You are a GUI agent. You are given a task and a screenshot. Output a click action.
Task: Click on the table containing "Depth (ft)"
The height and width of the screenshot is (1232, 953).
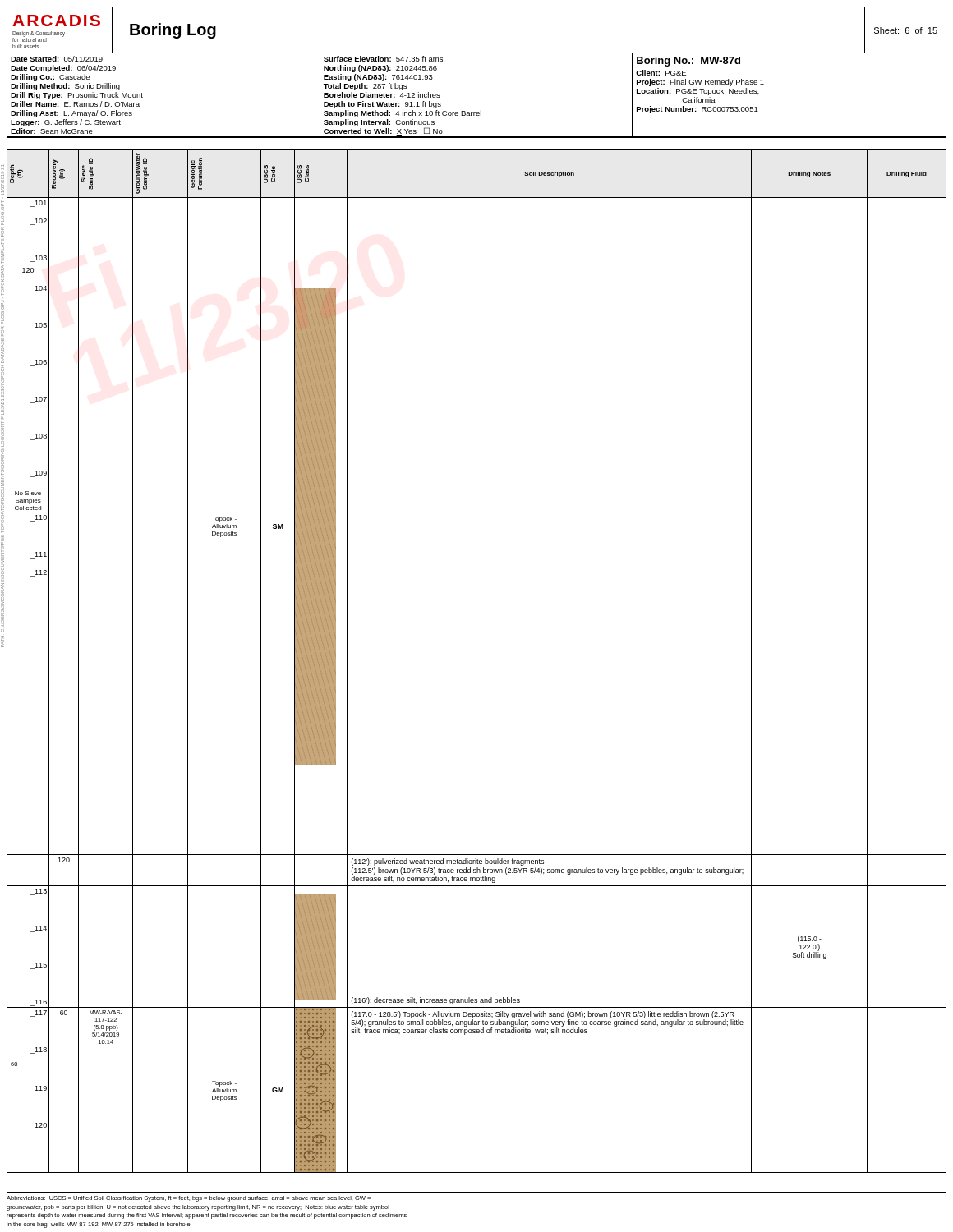476,661
